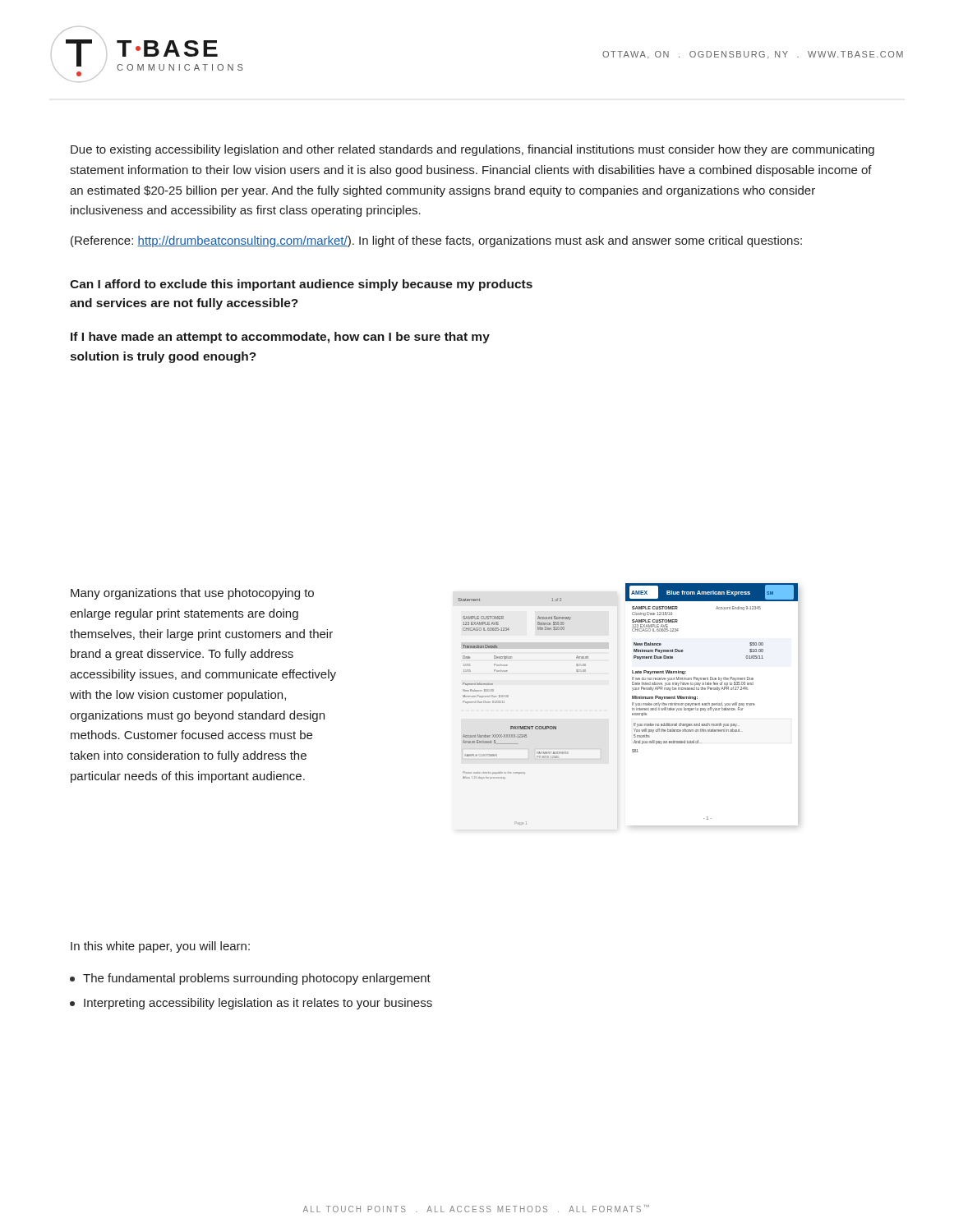The height and width of the screenshot is (1232, 954).
Task: Where is the passage that starts "Interpreting accessibility legislation as it relates to"?
Action: pyautogui.click(x=251, y=1003)
